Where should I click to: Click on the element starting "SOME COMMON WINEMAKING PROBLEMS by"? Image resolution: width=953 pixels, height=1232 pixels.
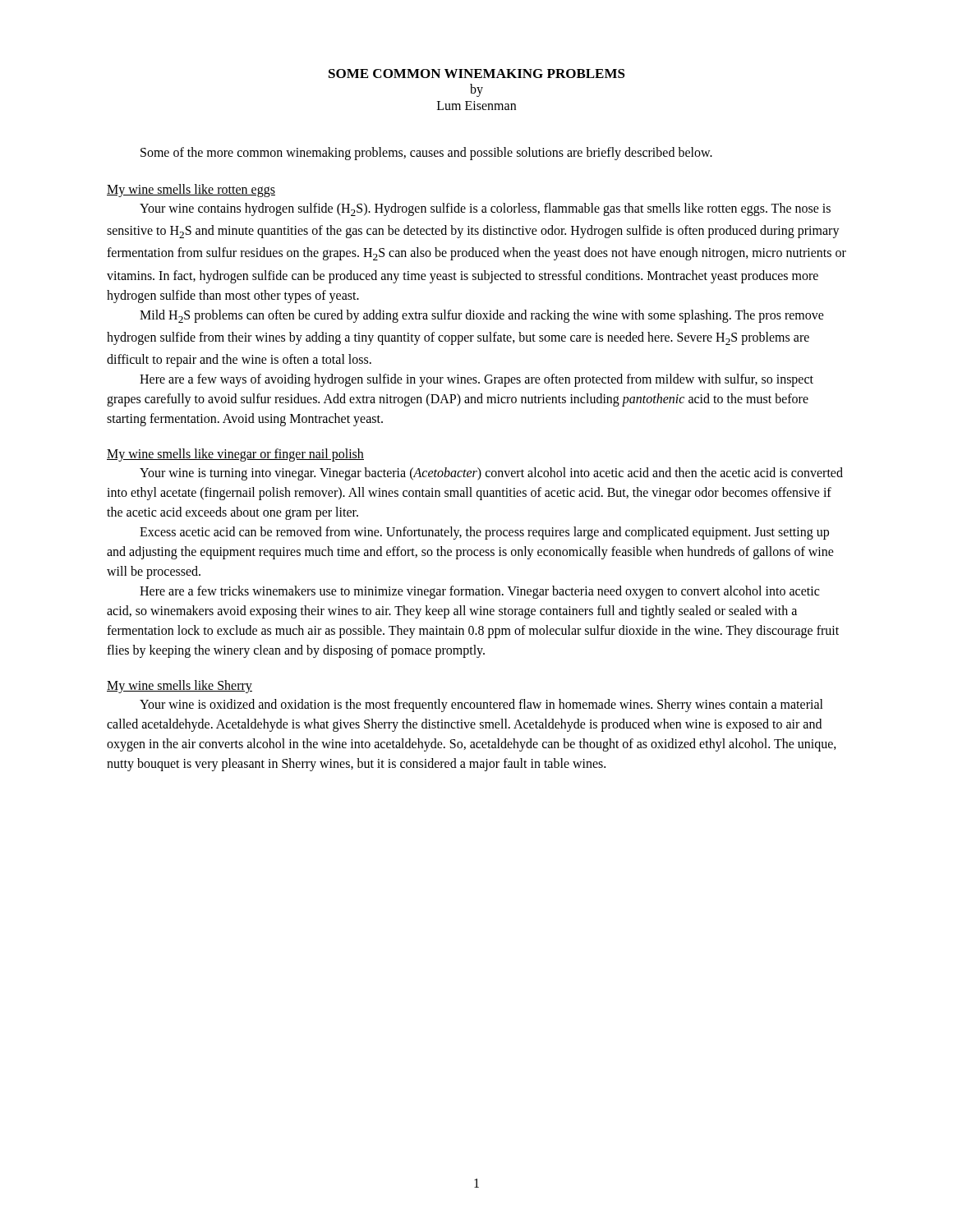tap(476, 90)
